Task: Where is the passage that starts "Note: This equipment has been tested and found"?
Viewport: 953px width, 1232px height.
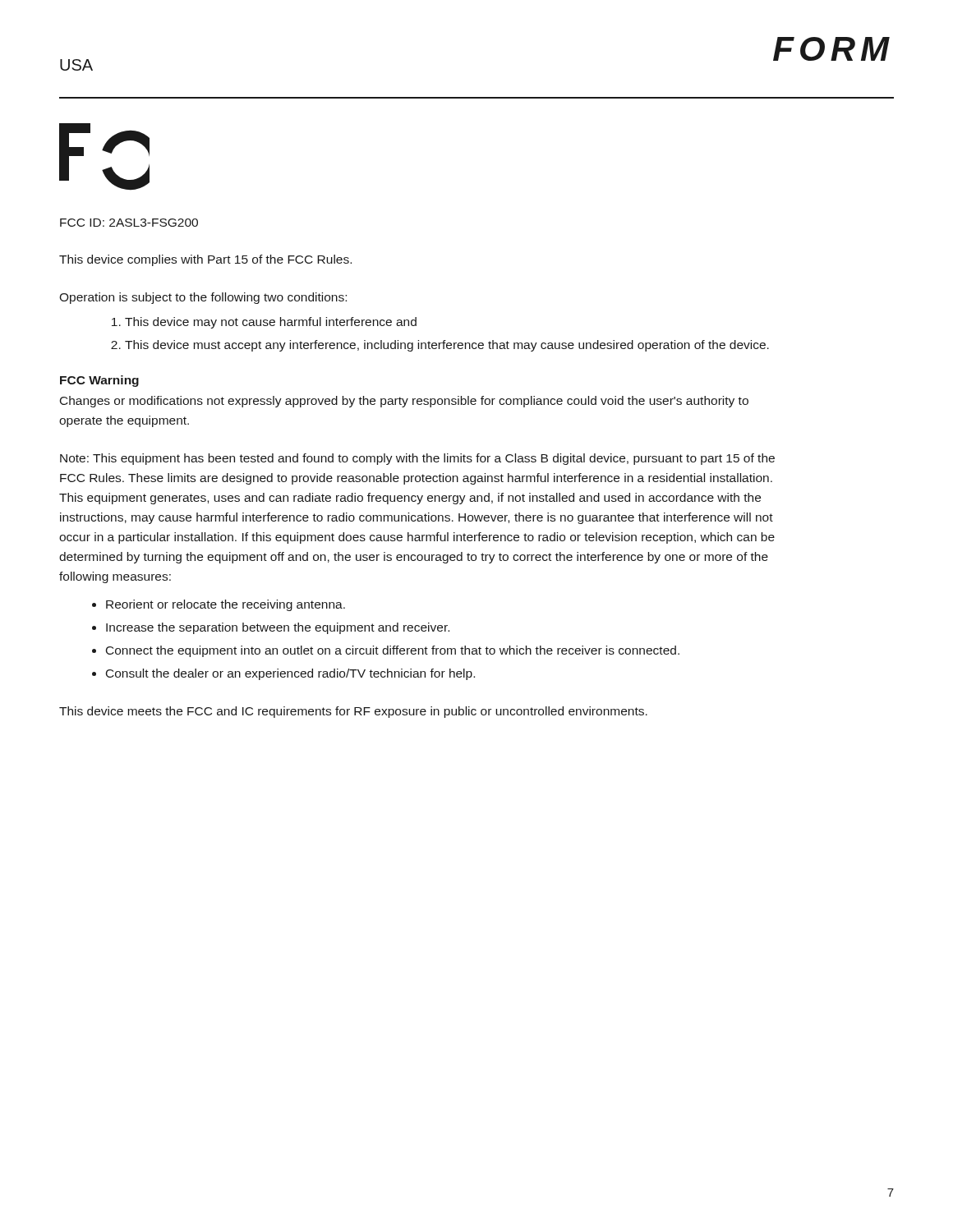Action: (417, 517)
